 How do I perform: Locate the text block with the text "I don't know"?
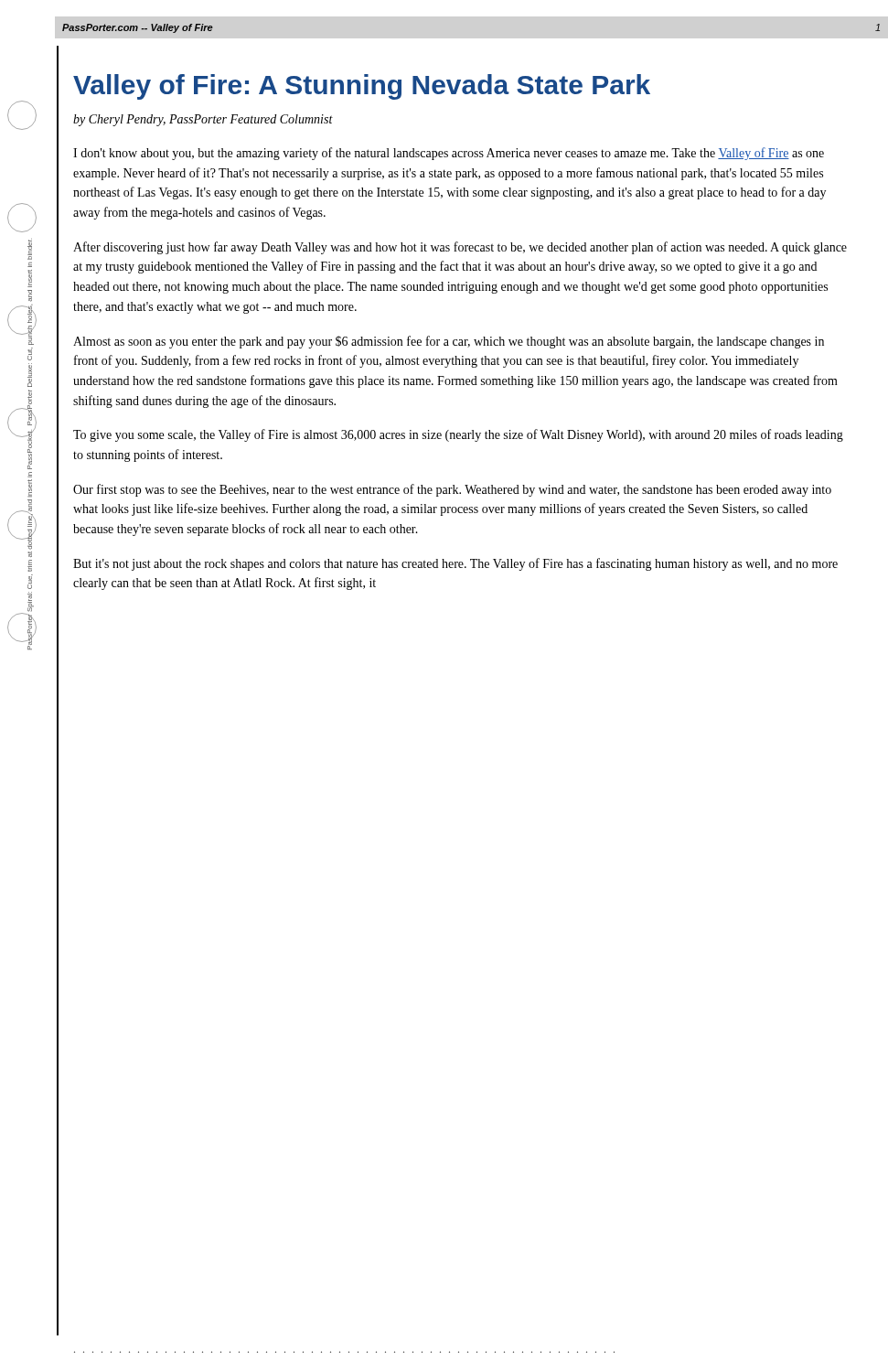450,183
